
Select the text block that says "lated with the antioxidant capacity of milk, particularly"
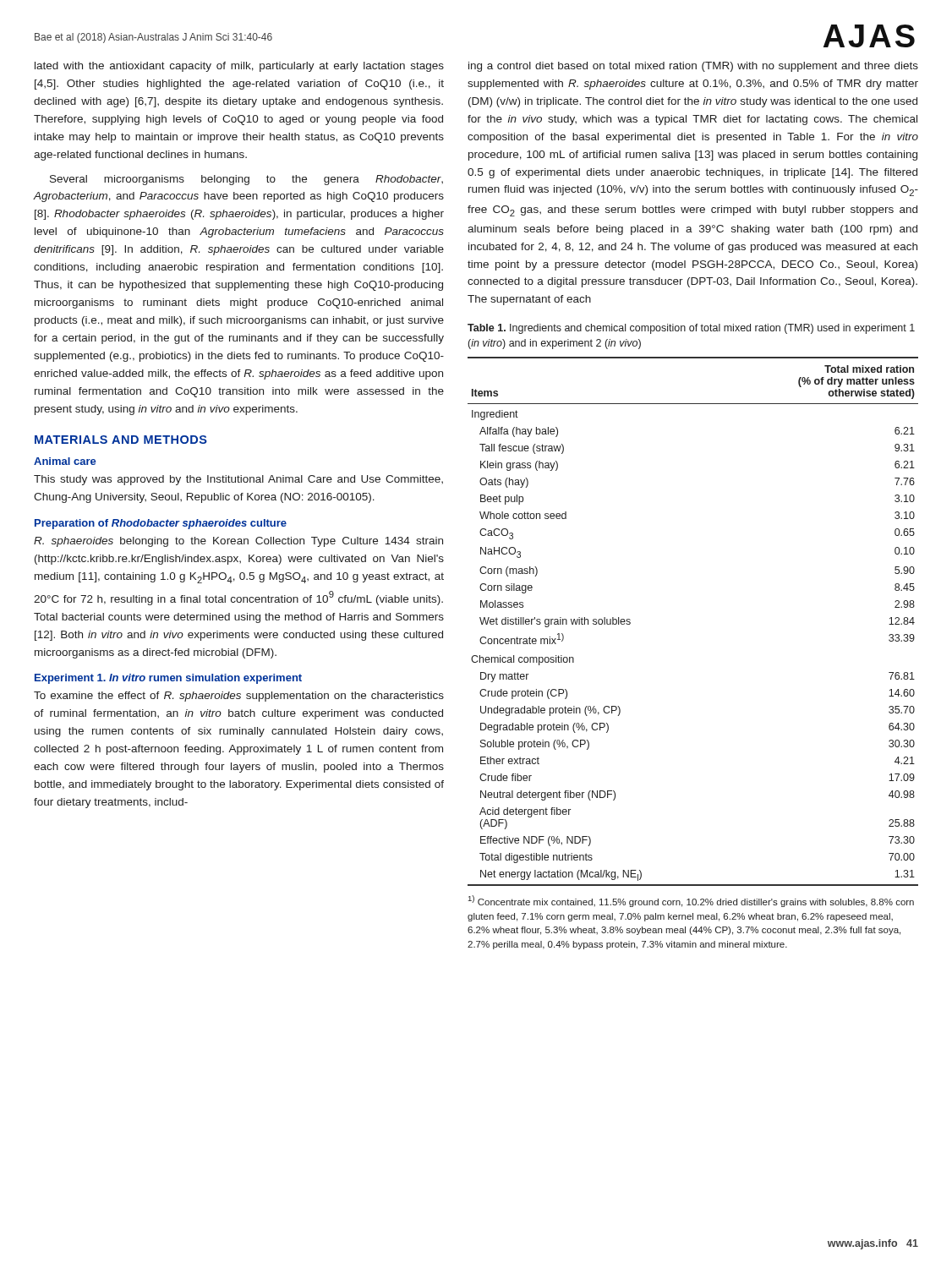pos(239,111)
